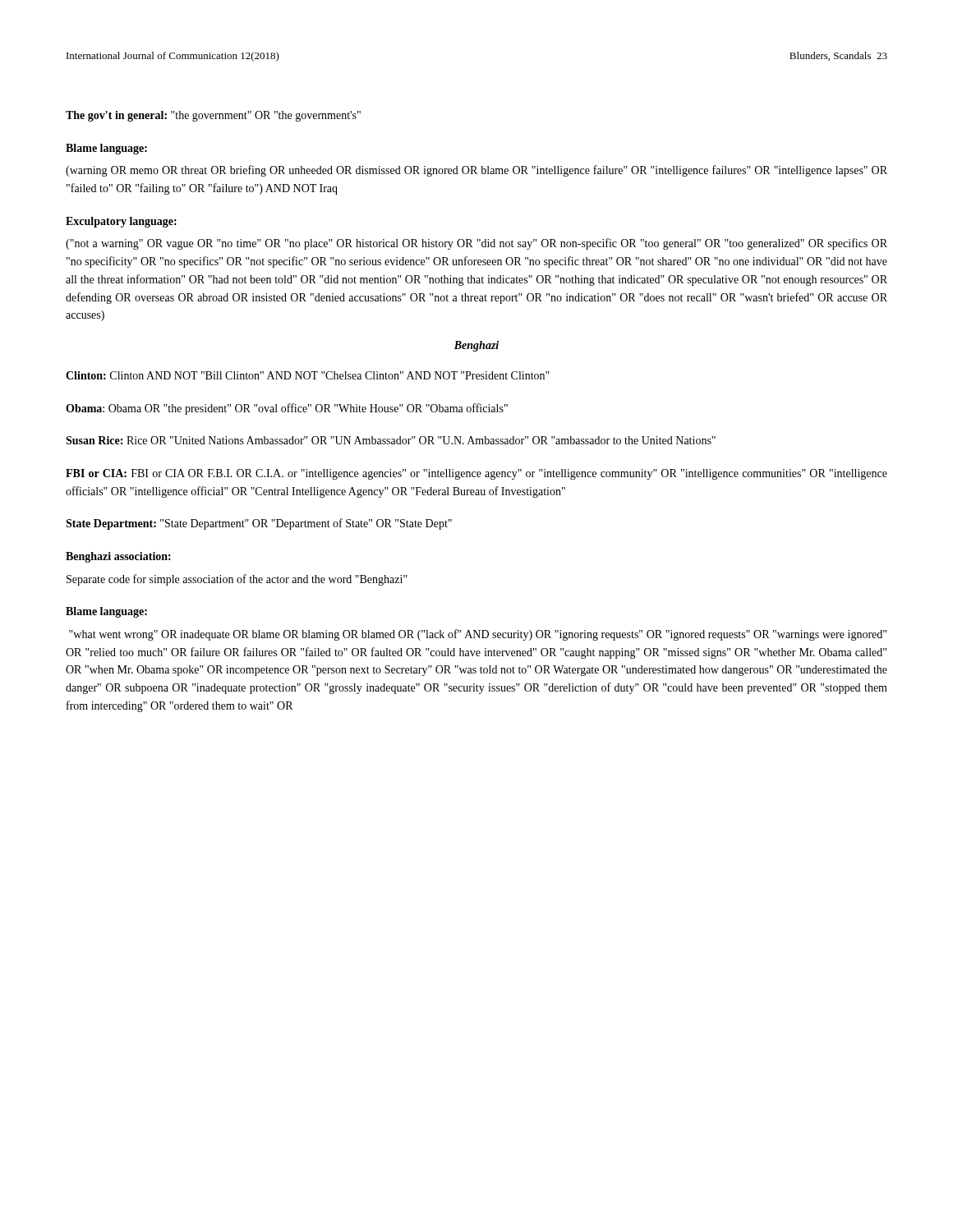This screenshot has height=1232, width=953.
Task: Click on the text block starting "Exculpatory language:"
Action: click(121, 222)
